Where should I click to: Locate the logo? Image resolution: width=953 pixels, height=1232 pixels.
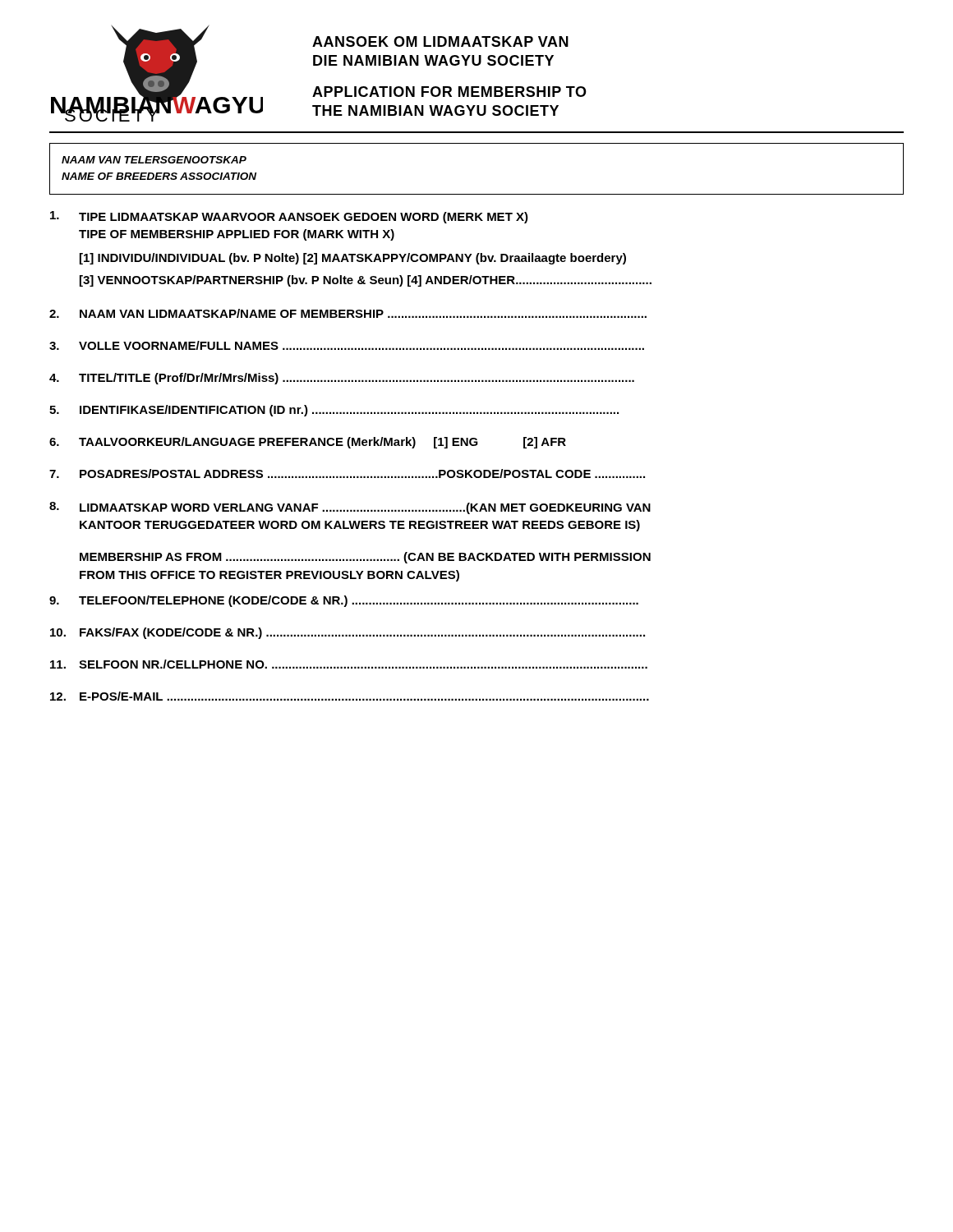(164, 74)
